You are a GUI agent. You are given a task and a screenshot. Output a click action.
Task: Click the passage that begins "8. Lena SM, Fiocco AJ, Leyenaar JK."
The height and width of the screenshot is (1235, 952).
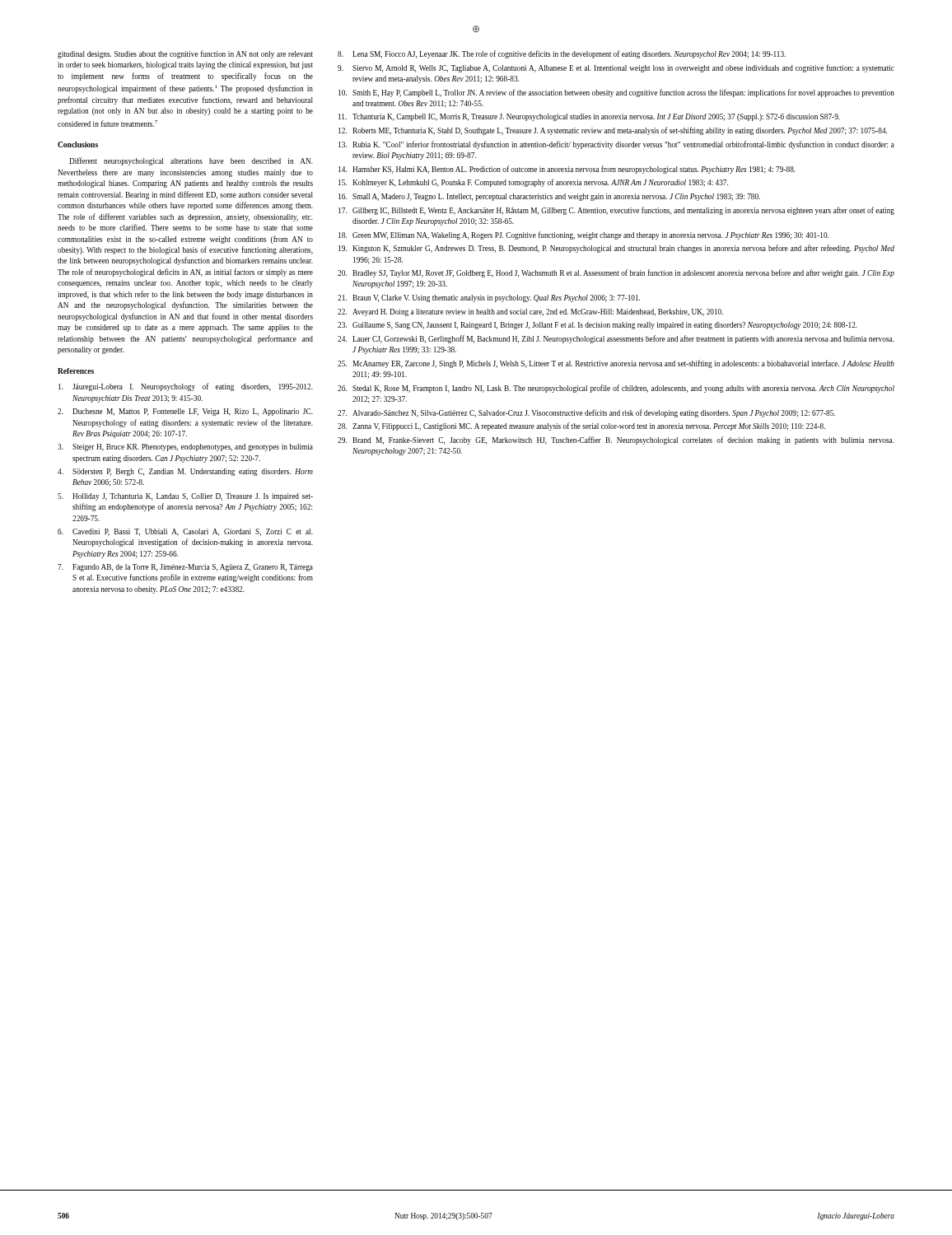616,55
